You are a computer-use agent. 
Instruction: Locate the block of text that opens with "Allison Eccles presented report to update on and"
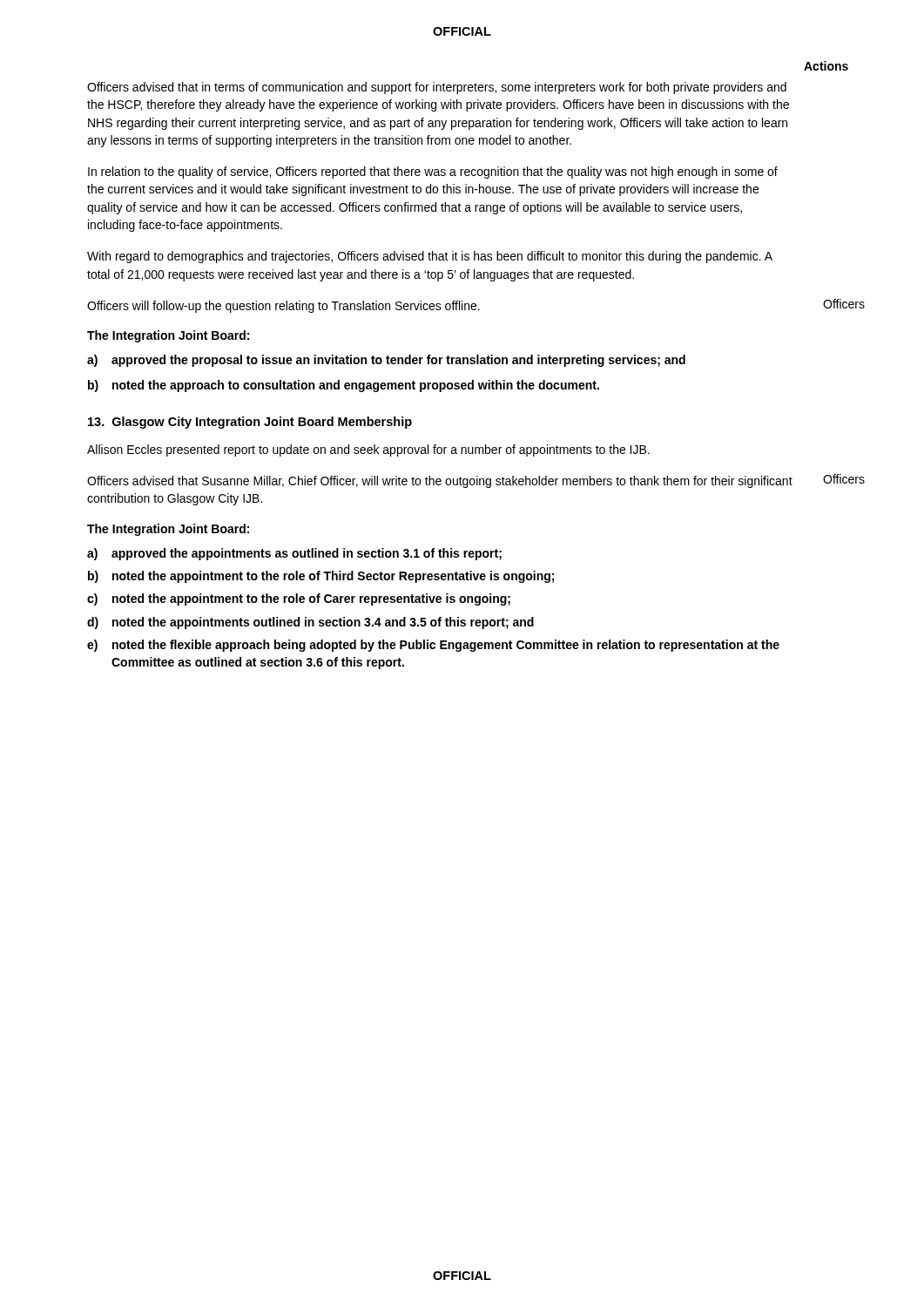click(369, 449)
